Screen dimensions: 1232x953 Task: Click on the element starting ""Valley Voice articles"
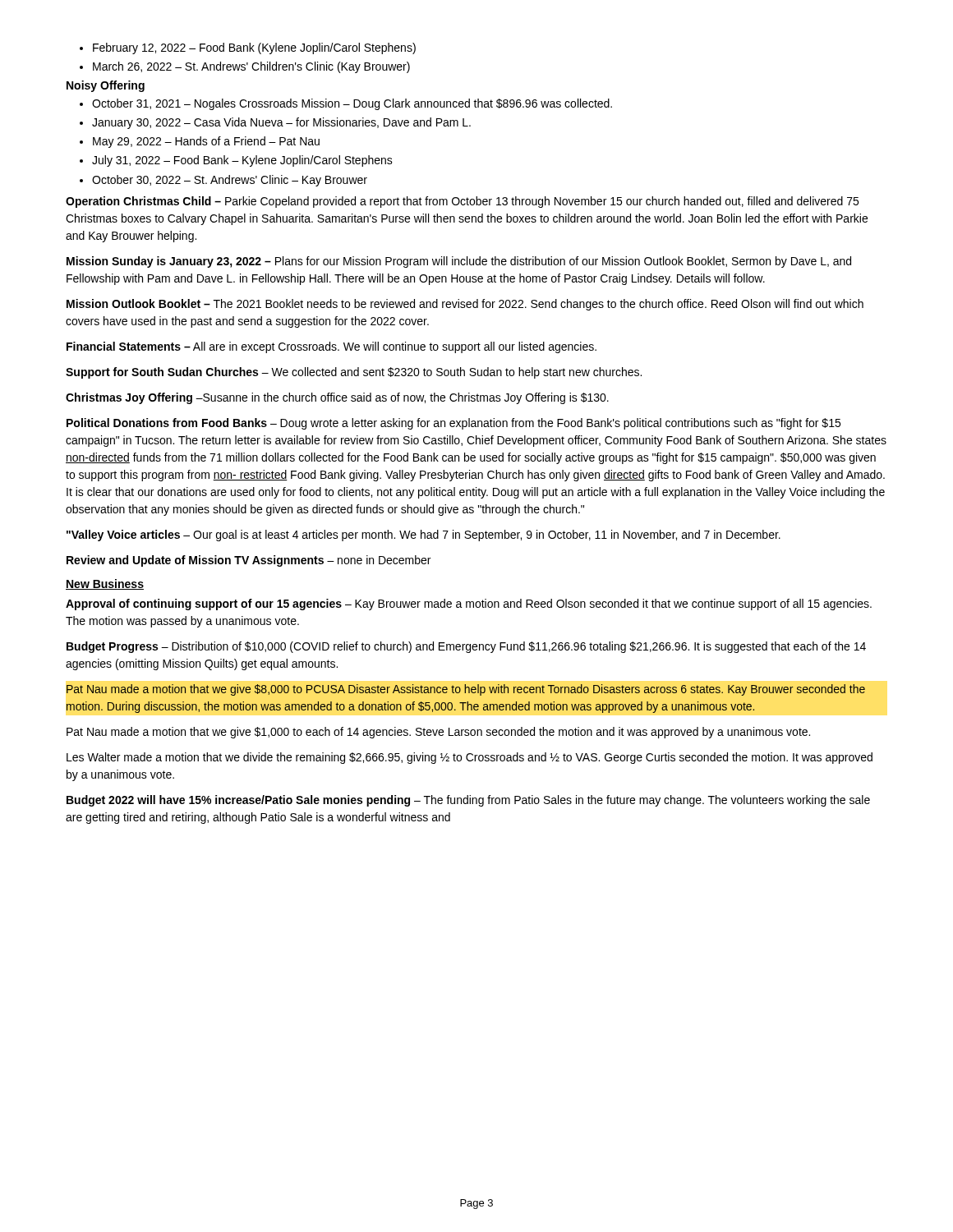tap(423, 535)
